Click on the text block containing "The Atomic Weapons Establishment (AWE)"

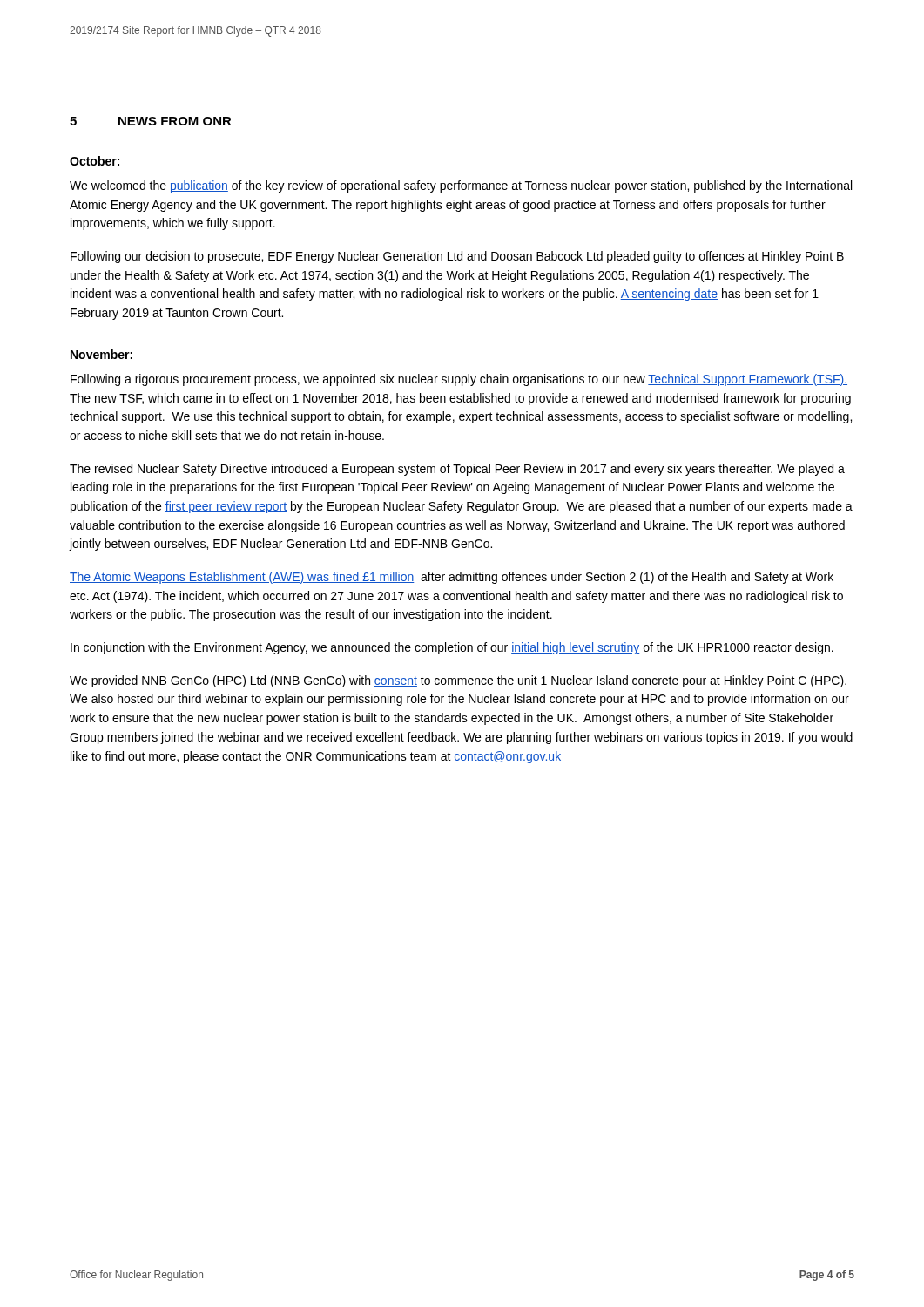click(x=457, y=596)
